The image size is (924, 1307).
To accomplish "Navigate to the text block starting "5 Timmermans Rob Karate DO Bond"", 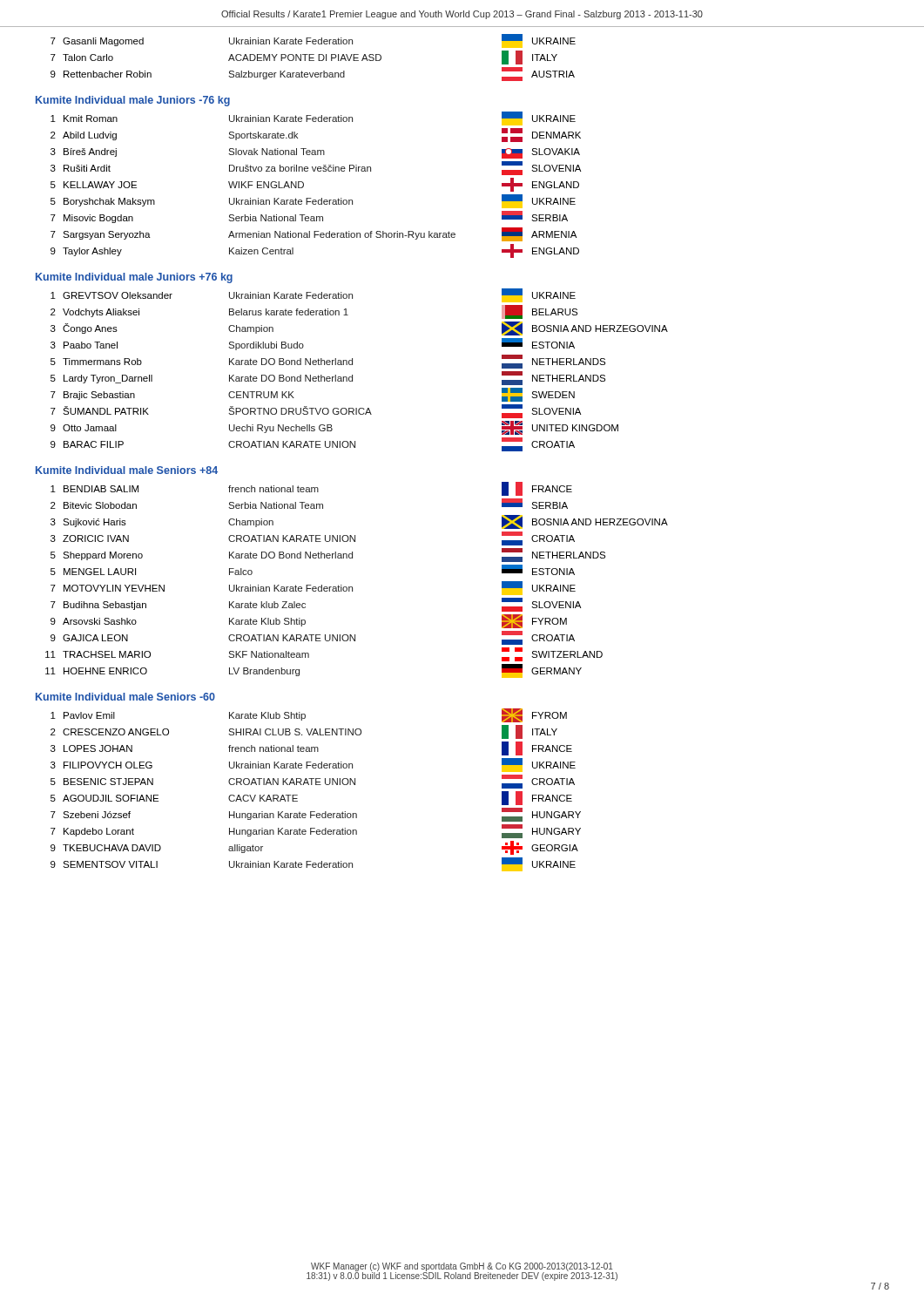I will [x=320, y=361].
